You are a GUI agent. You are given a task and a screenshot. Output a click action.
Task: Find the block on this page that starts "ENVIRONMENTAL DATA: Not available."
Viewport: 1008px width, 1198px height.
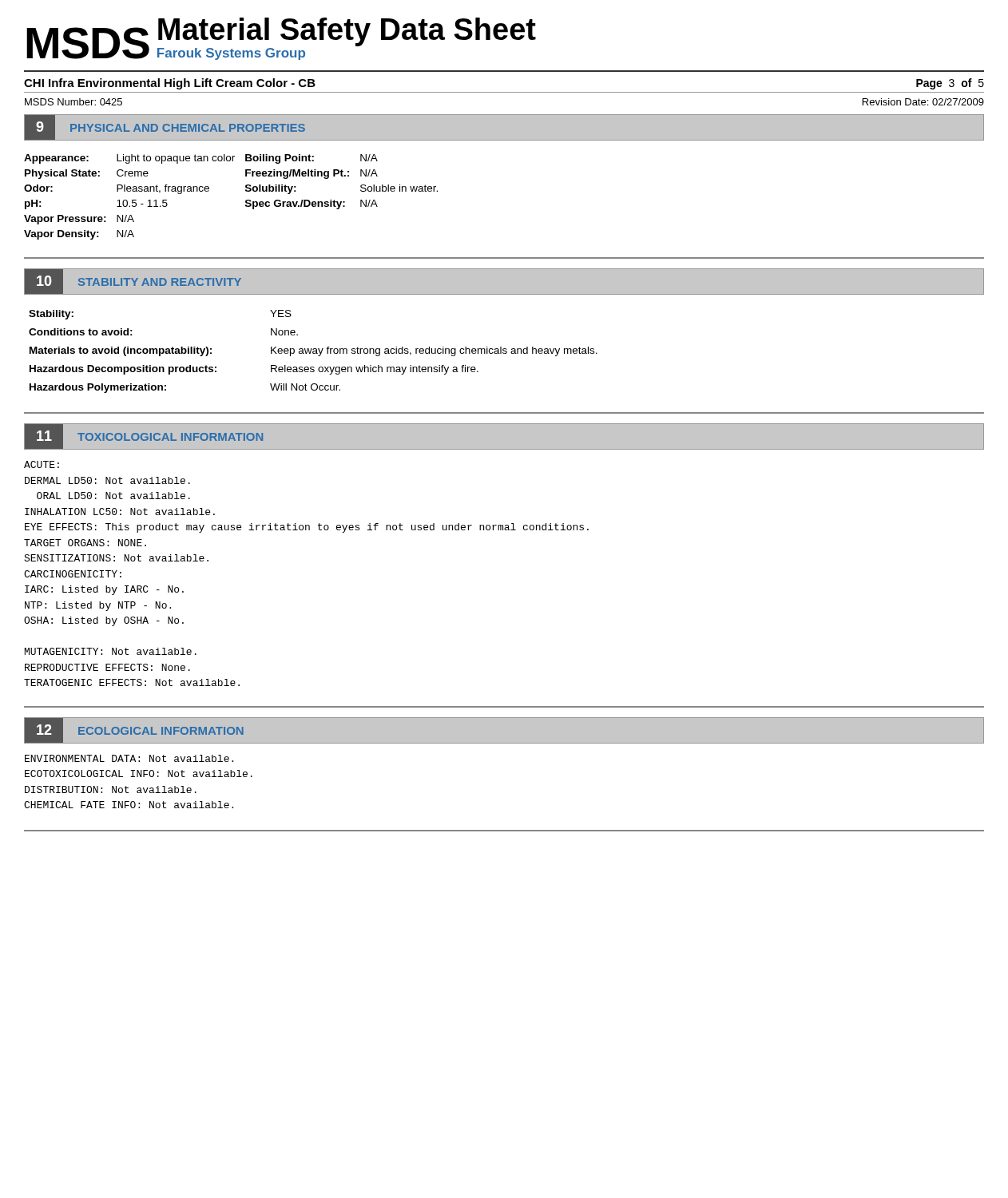129,758
